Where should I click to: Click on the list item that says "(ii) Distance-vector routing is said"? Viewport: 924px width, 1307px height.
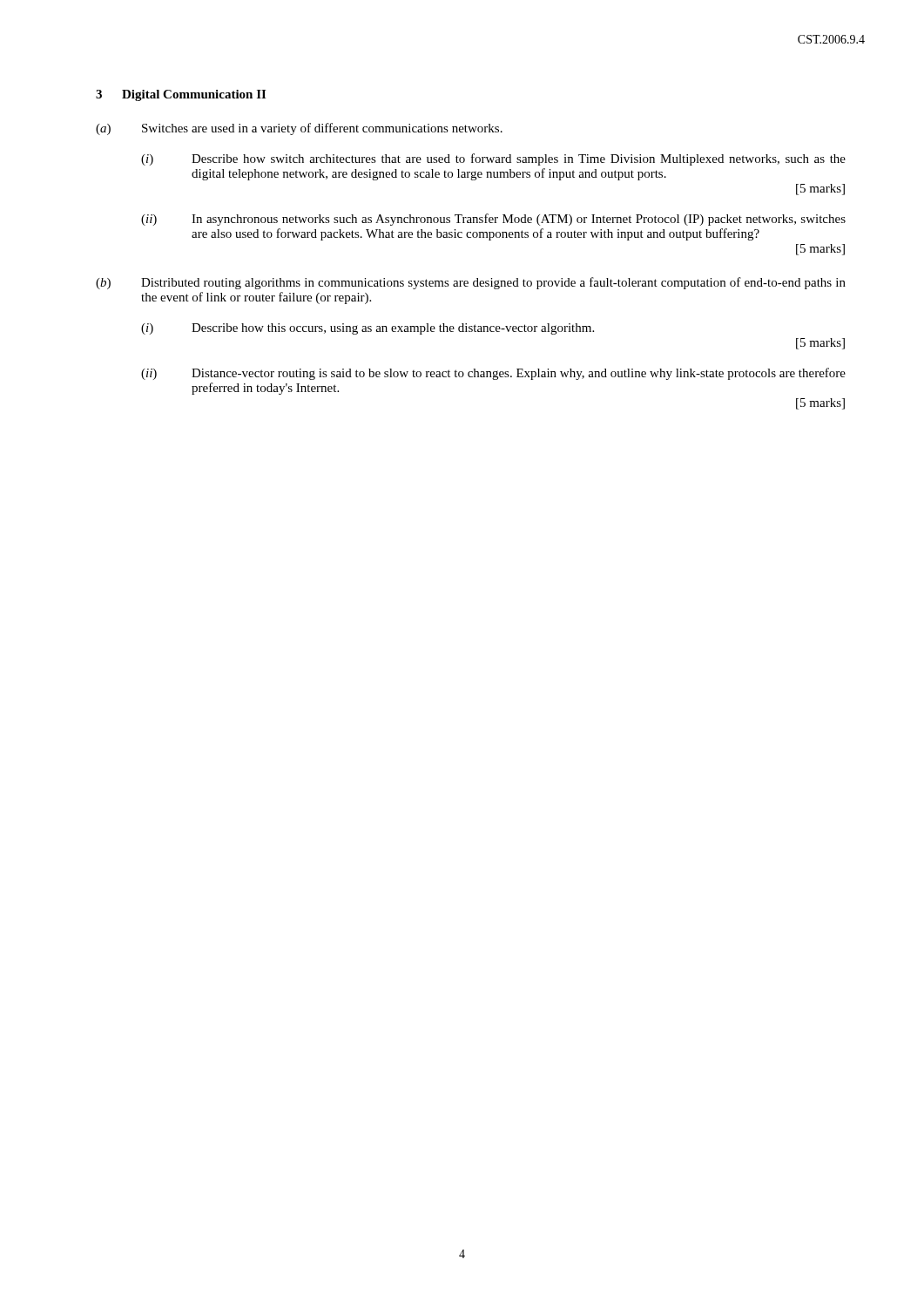coord(493,388)
